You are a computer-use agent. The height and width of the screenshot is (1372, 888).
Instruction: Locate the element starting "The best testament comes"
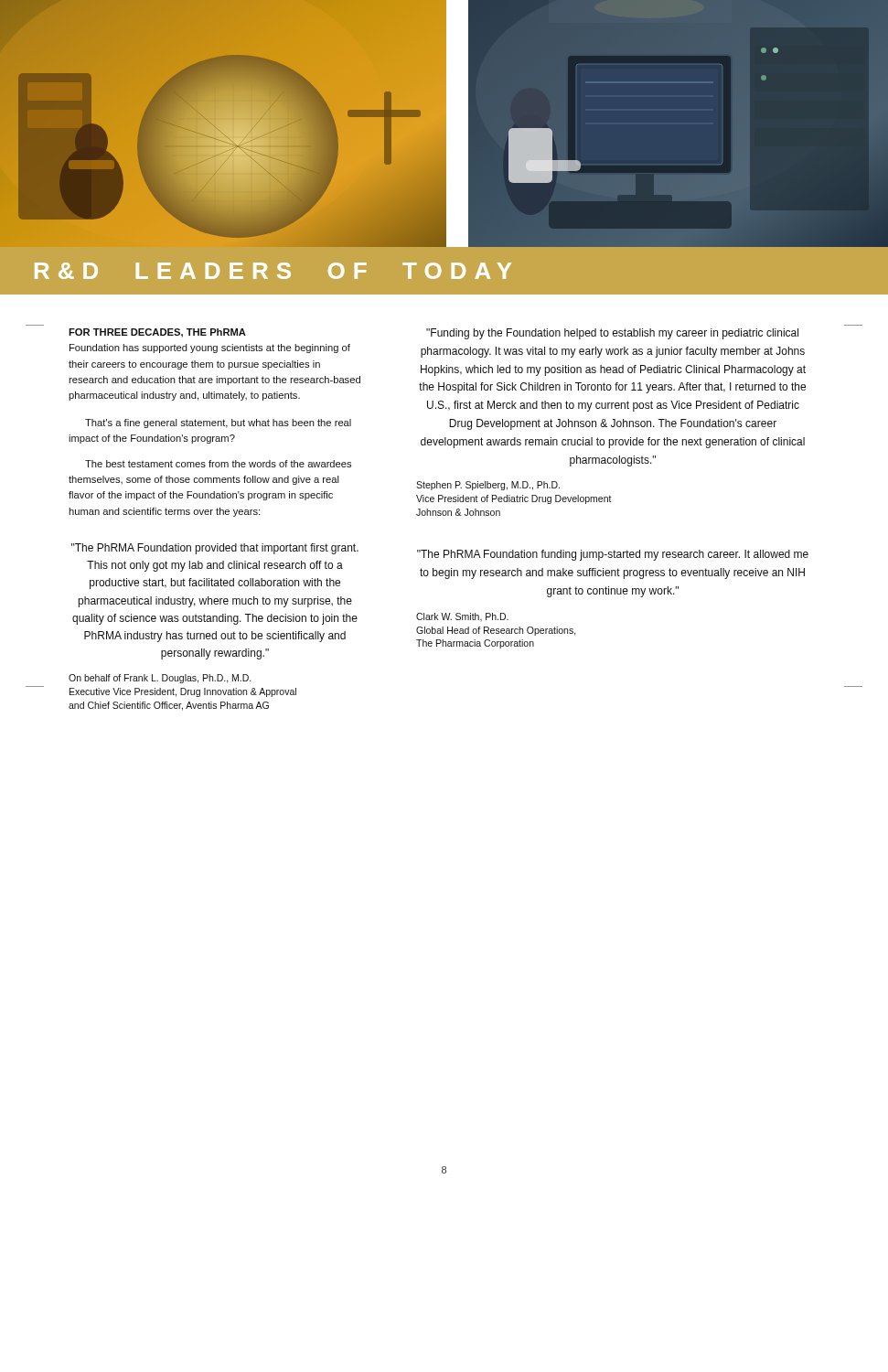pyautogui.click(x=210, y=487)
